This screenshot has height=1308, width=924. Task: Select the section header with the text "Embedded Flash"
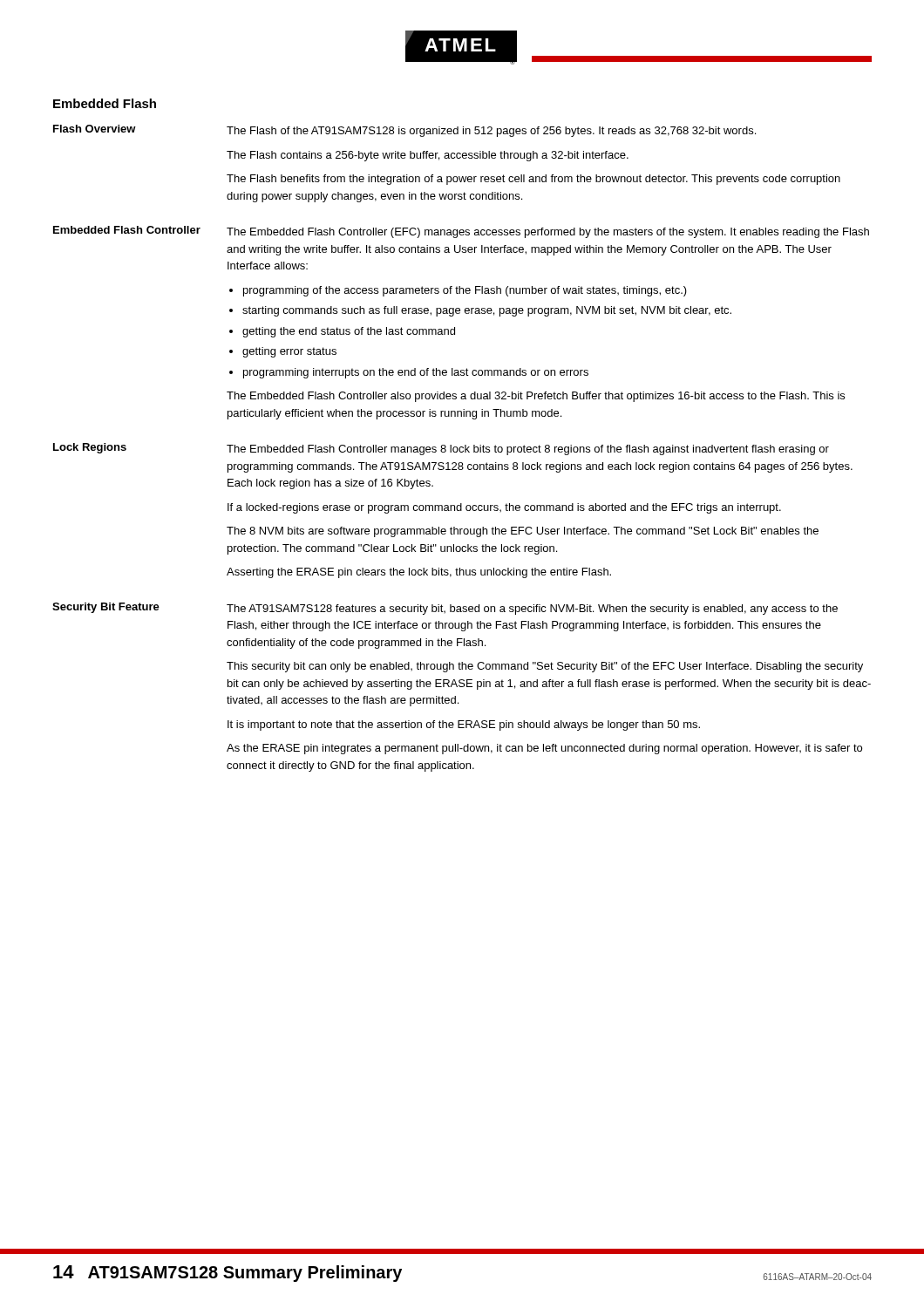click(x=105, y=103)
